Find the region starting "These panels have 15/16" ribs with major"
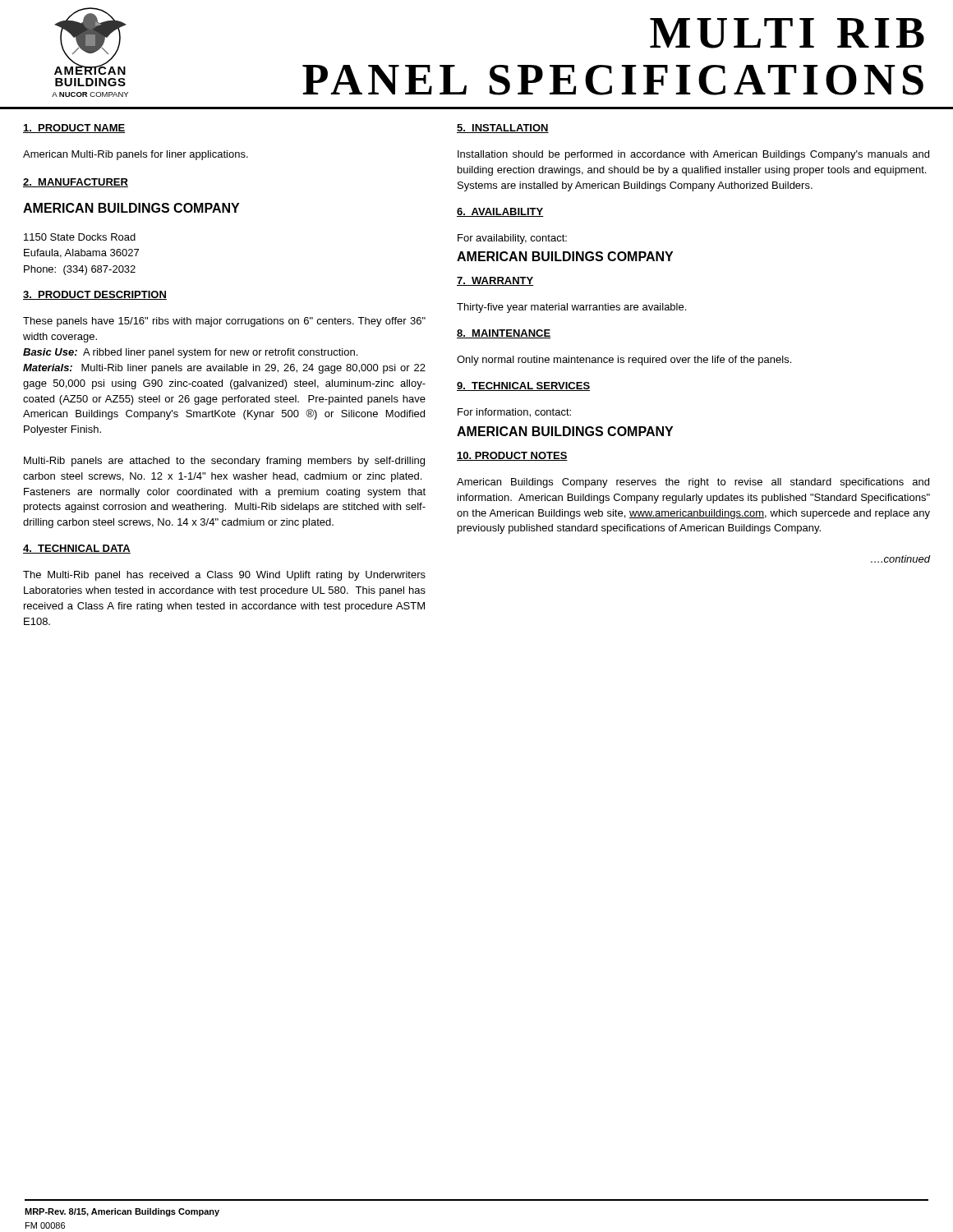This screenshot has height=1232, width=953. (224, 422)
